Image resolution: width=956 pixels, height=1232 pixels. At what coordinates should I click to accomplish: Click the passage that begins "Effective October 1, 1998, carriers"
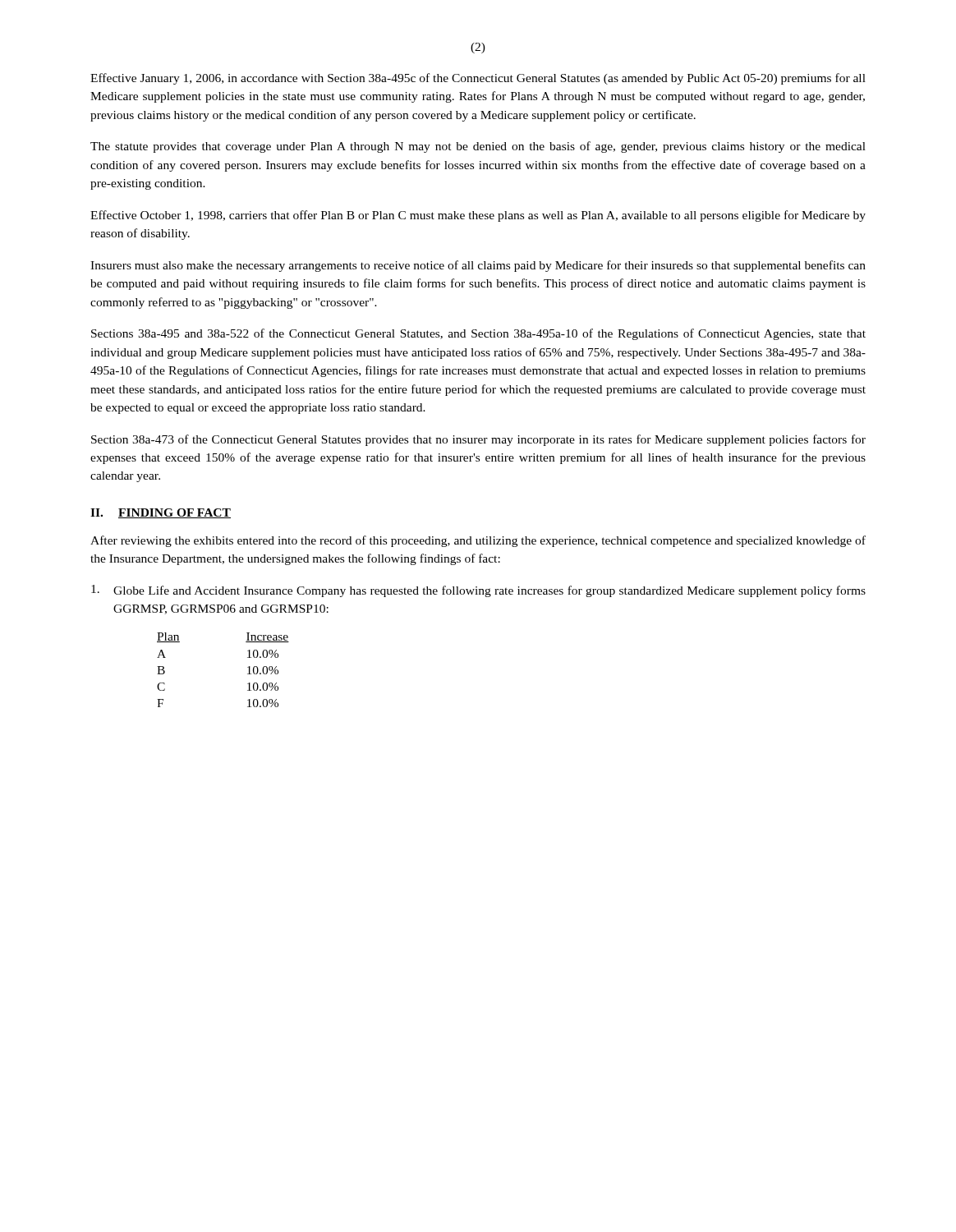pyautogui.click(x=478, y=224)
